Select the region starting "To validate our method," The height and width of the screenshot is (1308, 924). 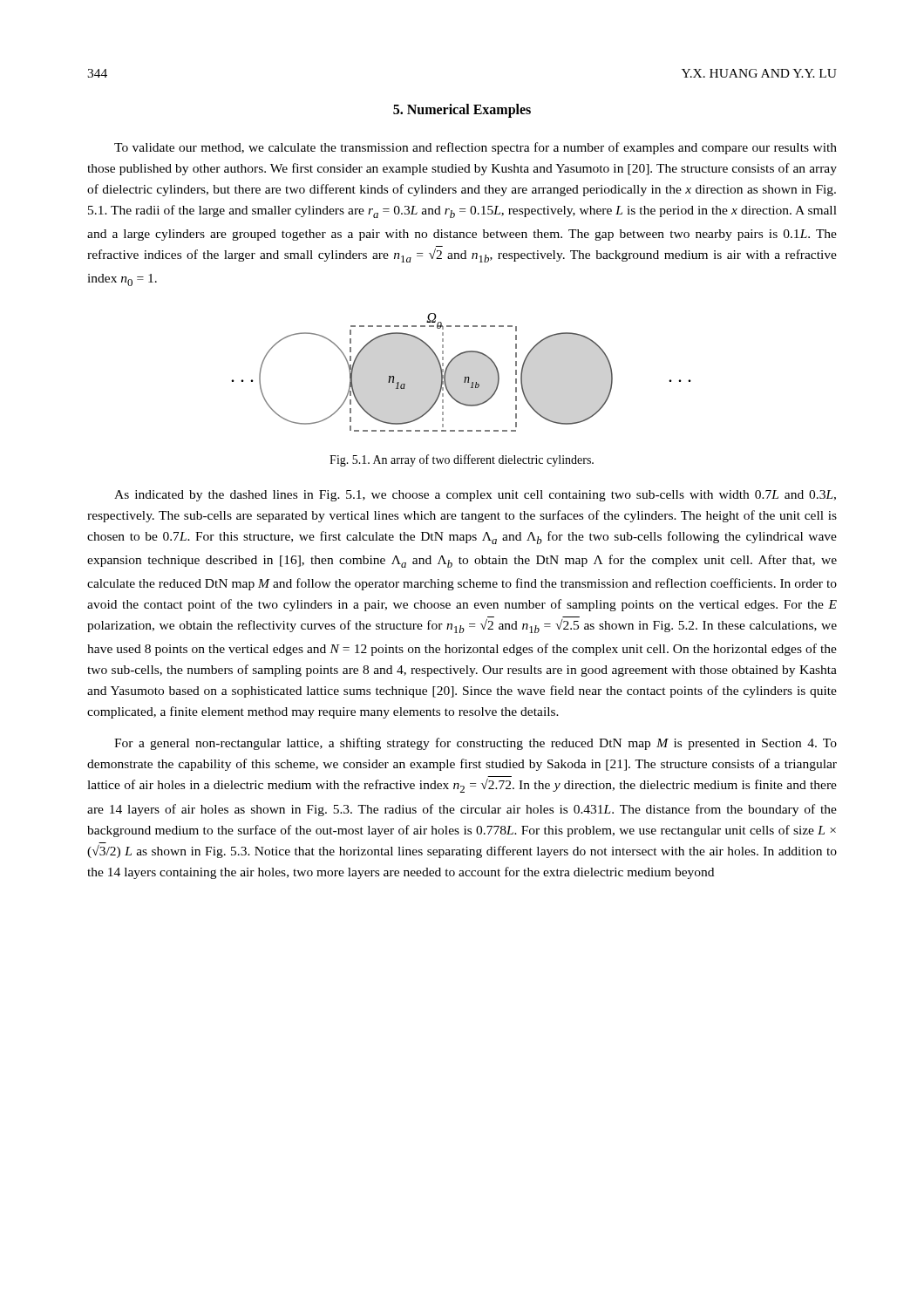point(462,214)
